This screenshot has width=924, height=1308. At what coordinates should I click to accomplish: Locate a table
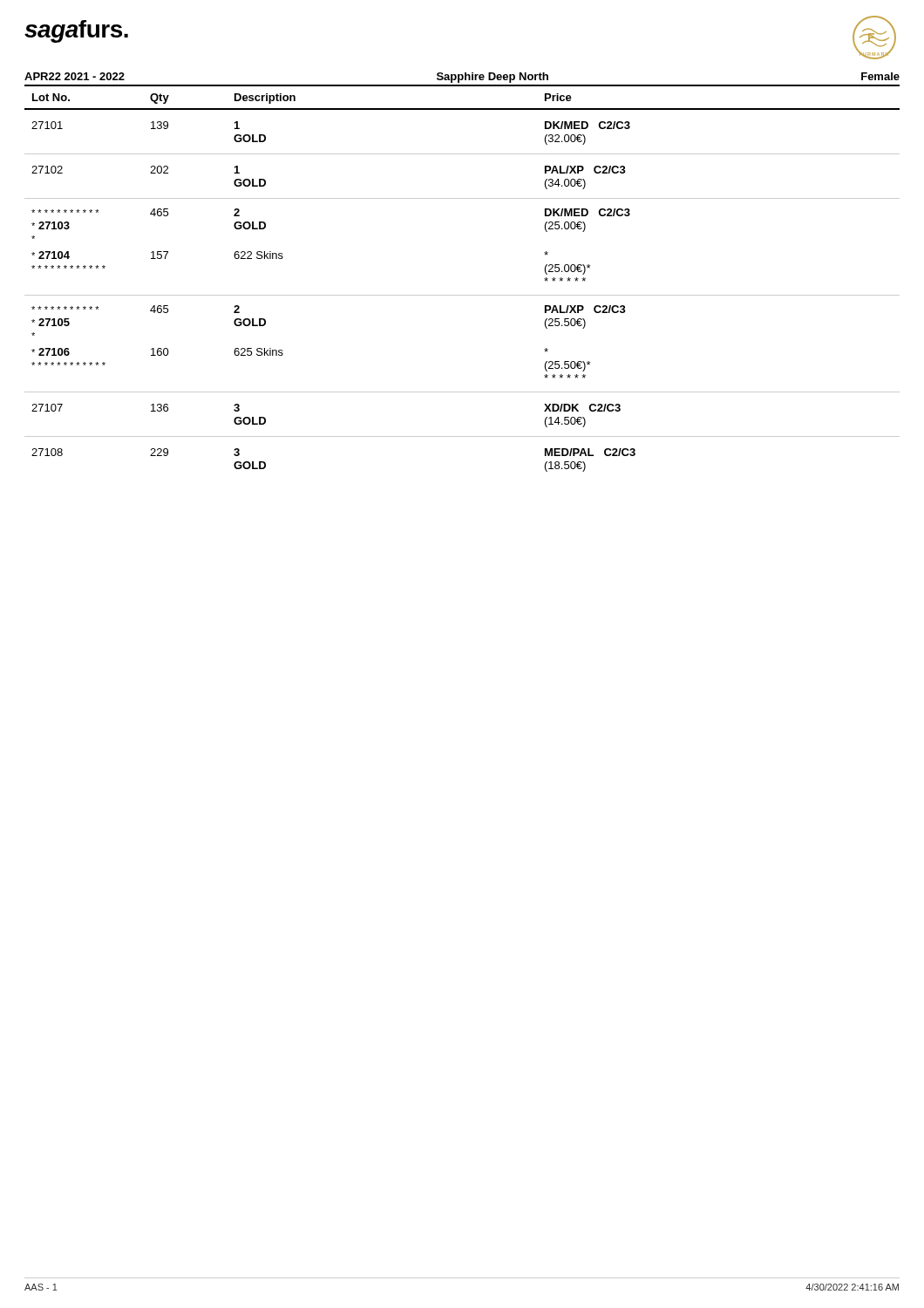(x=462, y=275)
